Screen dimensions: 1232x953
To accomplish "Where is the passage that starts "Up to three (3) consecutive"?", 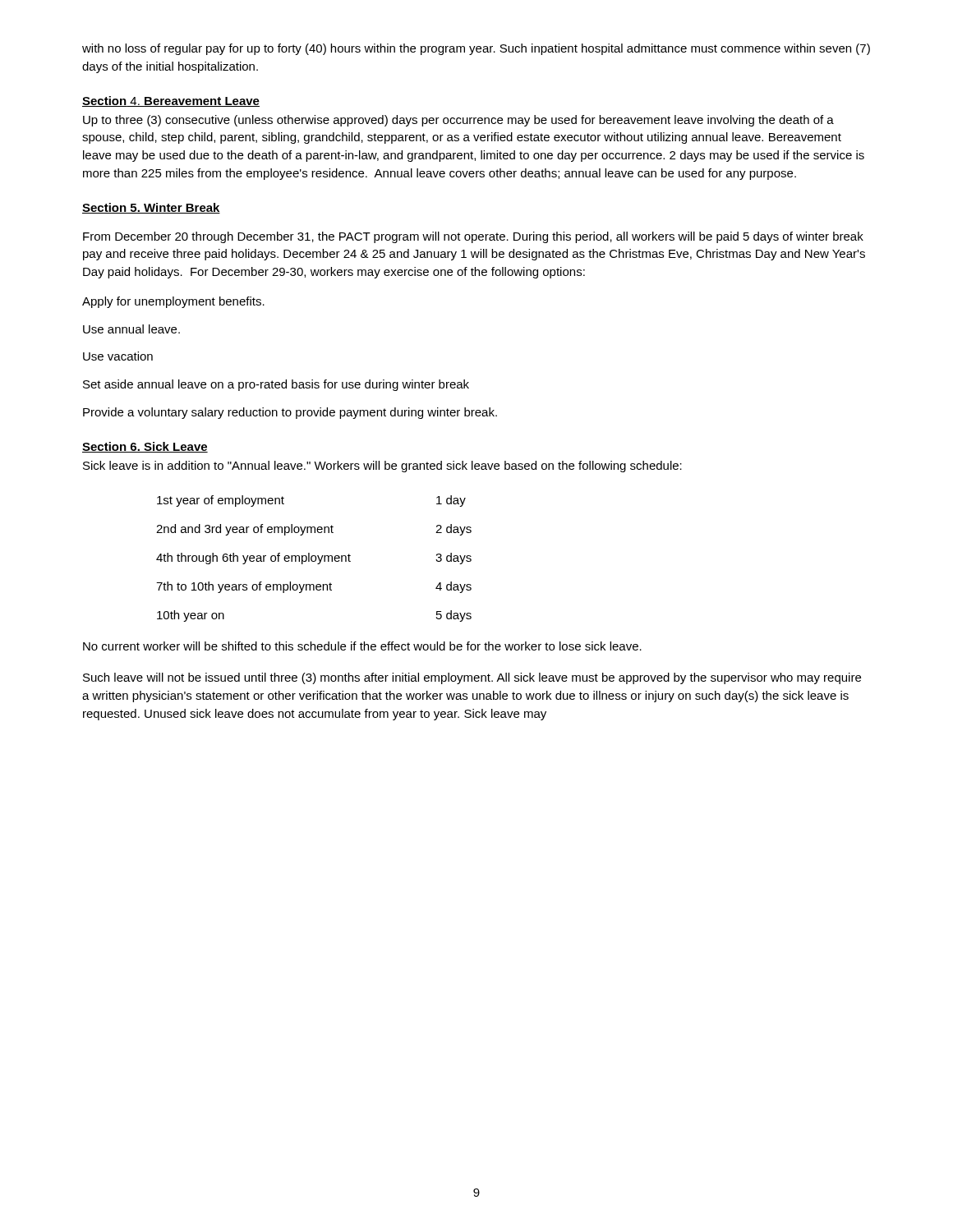I will pyautogui.click(x=473, y=146).
